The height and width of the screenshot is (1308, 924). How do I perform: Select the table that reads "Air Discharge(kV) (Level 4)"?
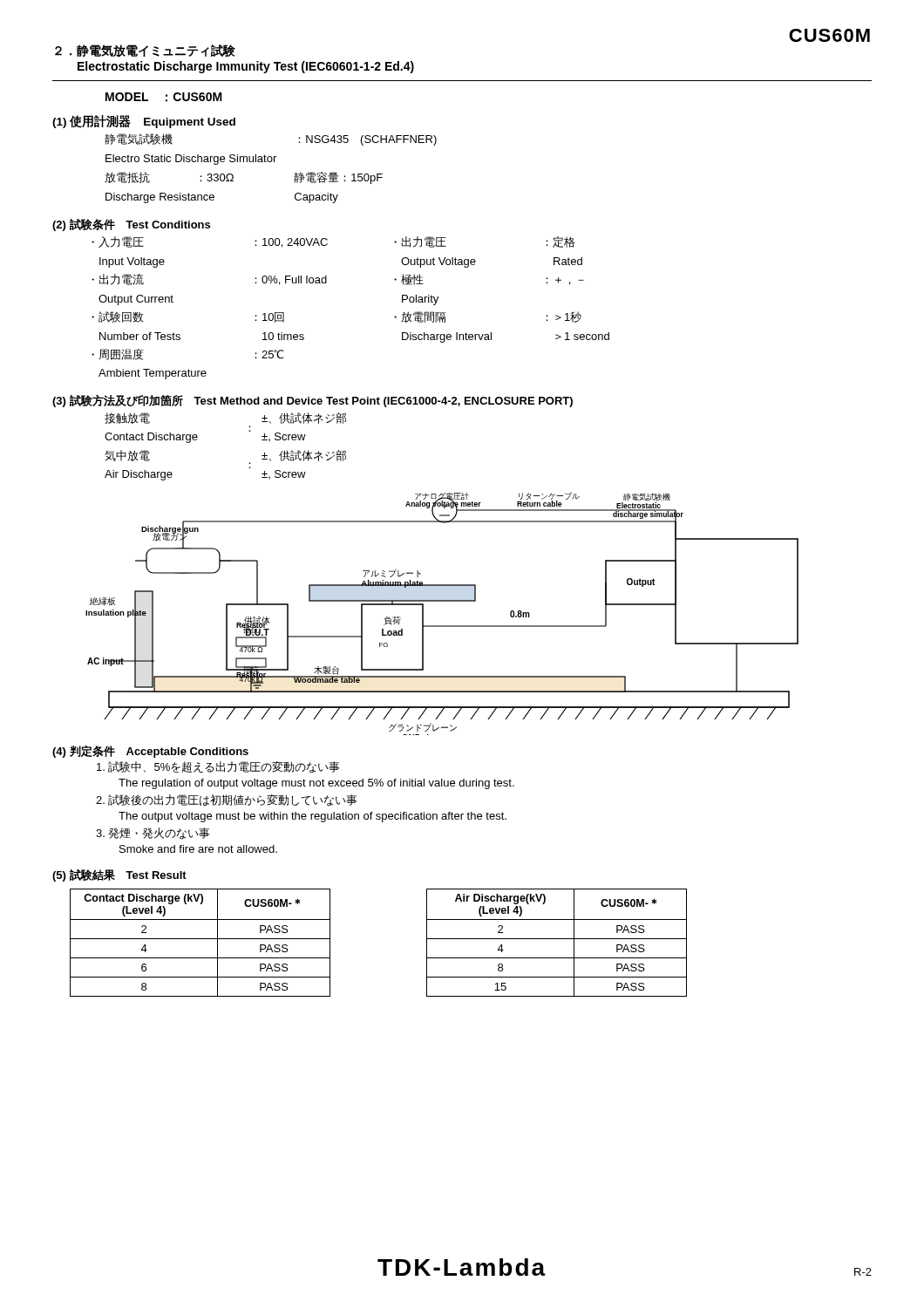click(x=557, y=942)
